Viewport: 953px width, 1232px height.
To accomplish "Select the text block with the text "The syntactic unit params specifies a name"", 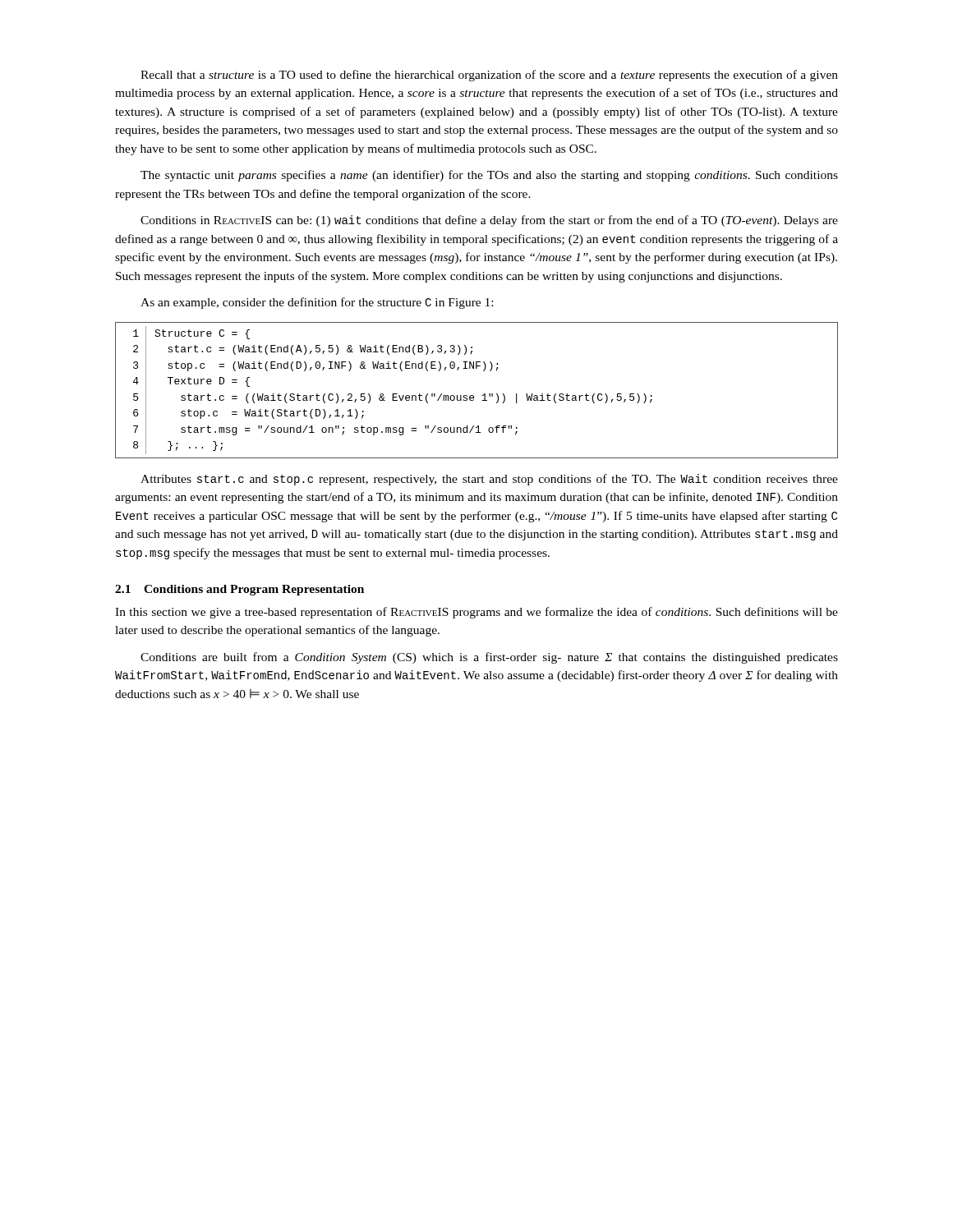I will pos(476,185).
